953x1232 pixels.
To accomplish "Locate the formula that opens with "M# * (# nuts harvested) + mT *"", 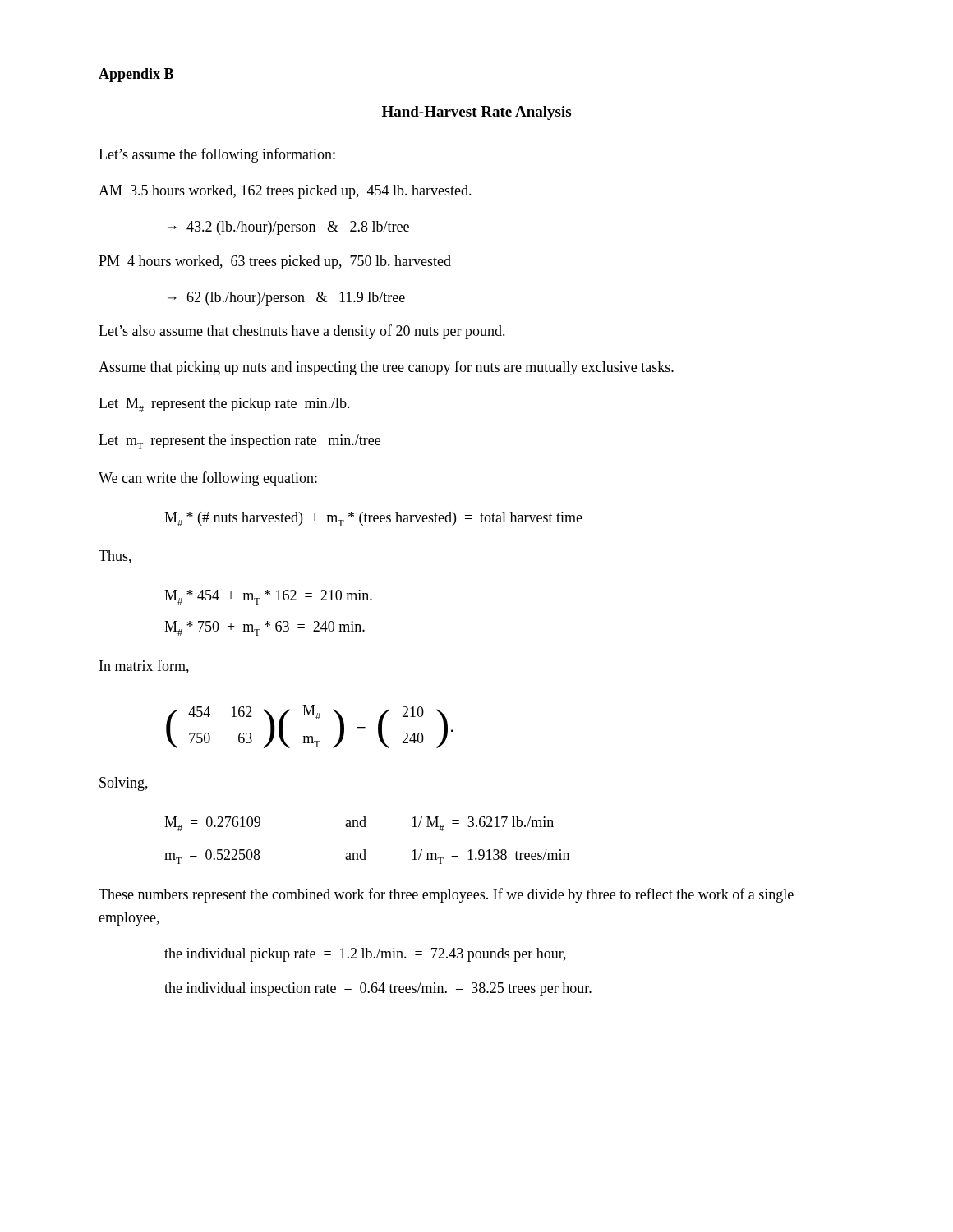I will pos(373,518).
